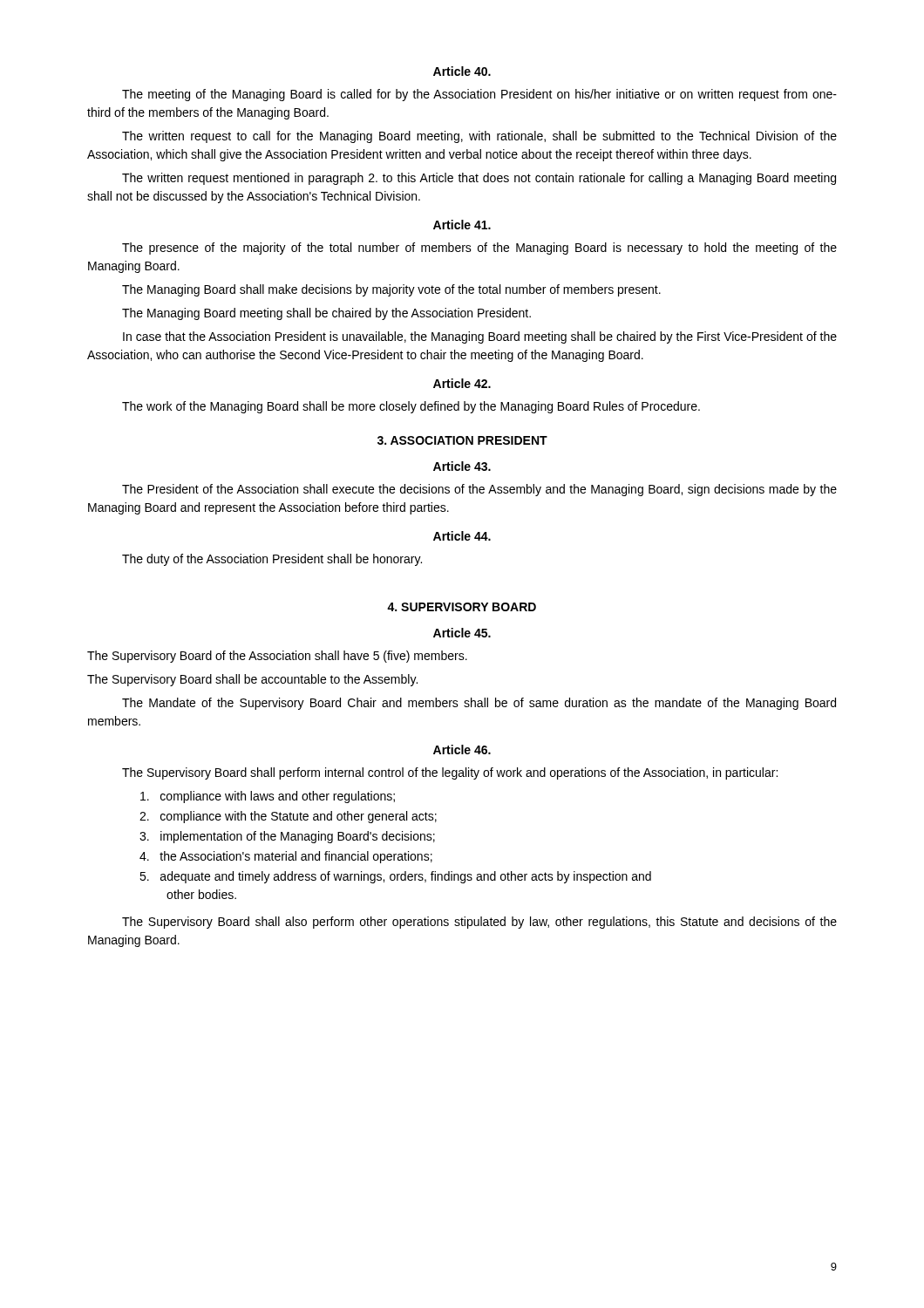Viewport: 924px width, 1308px height.
Task: Navigate to the region starting "The Supervisory Board of the Association"
Action: tap(277, 656)
